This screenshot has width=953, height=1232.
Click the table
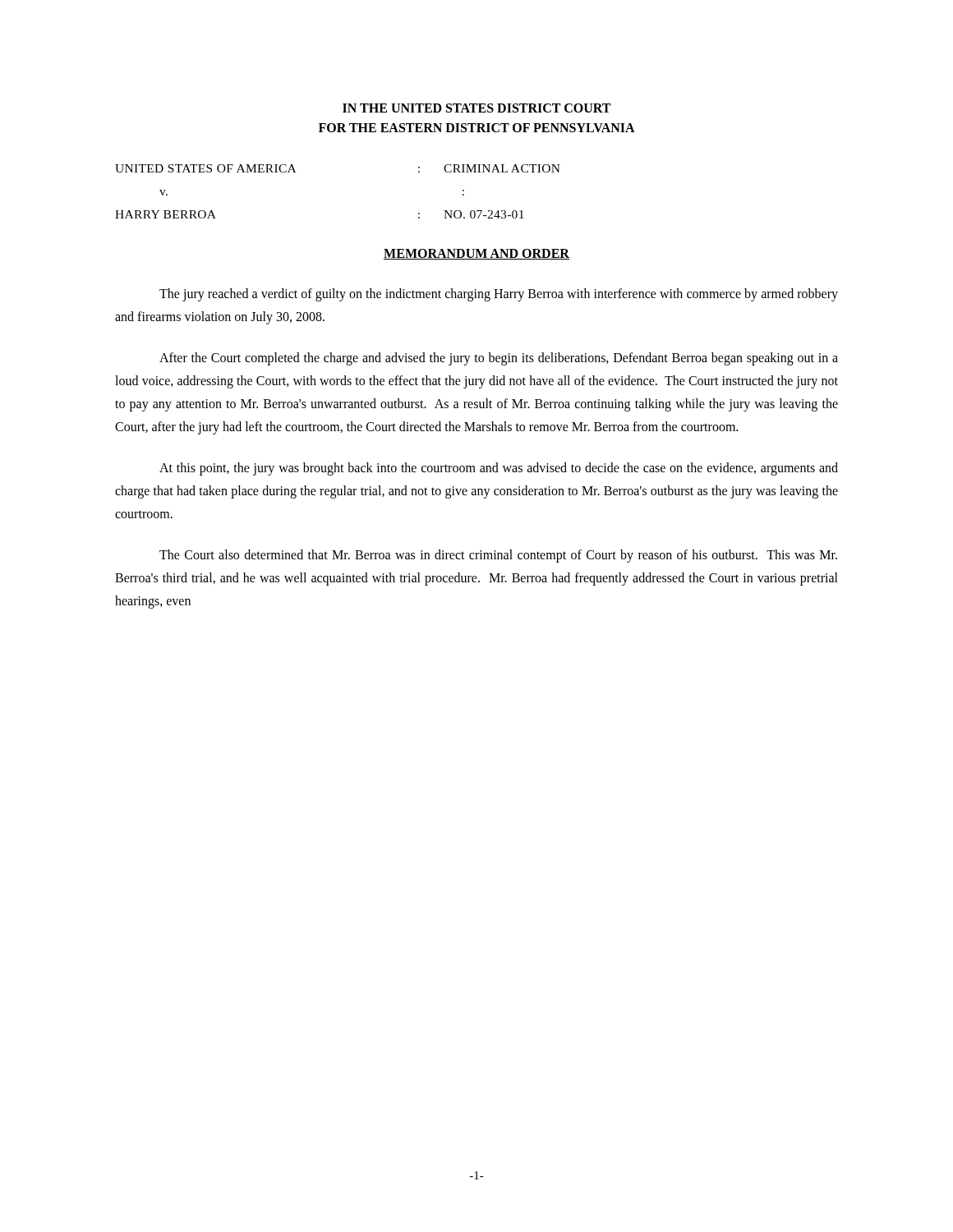pyautogui.click(x=476, y=191)
